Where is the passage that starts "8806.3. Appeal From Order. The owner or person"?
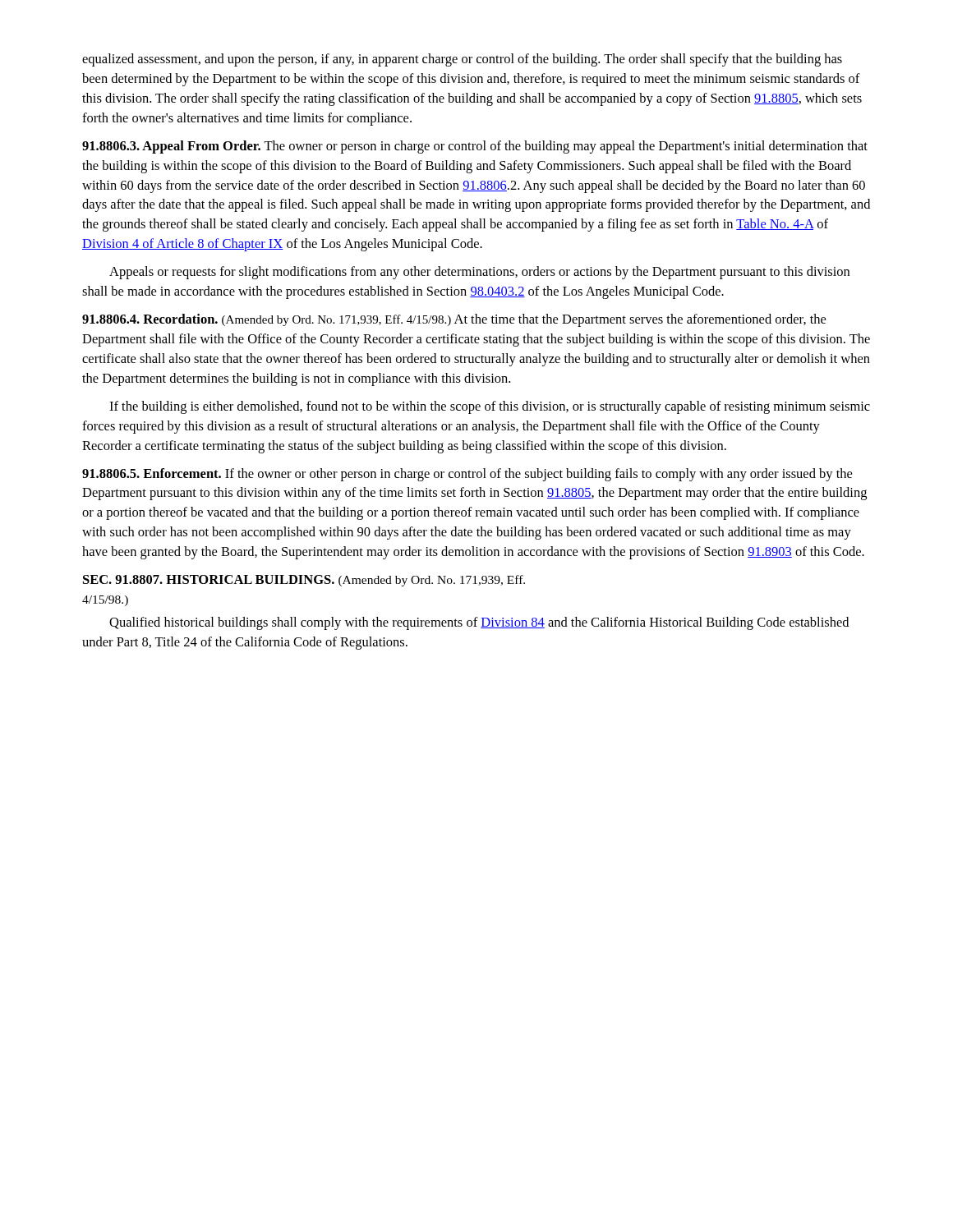953x1232 pixels. coord(476,195)
